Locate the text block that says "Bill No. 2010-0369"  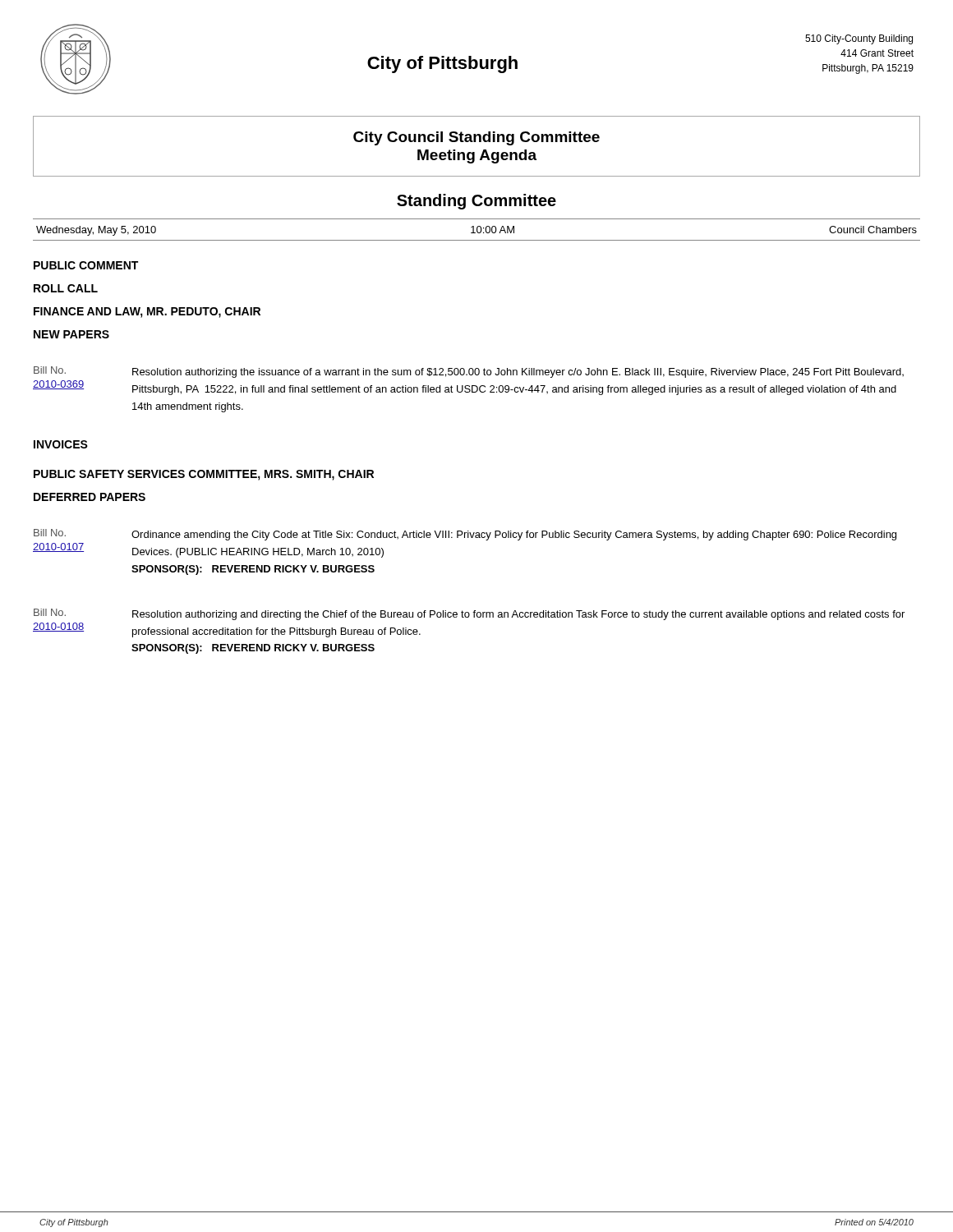tap(476, 389)
